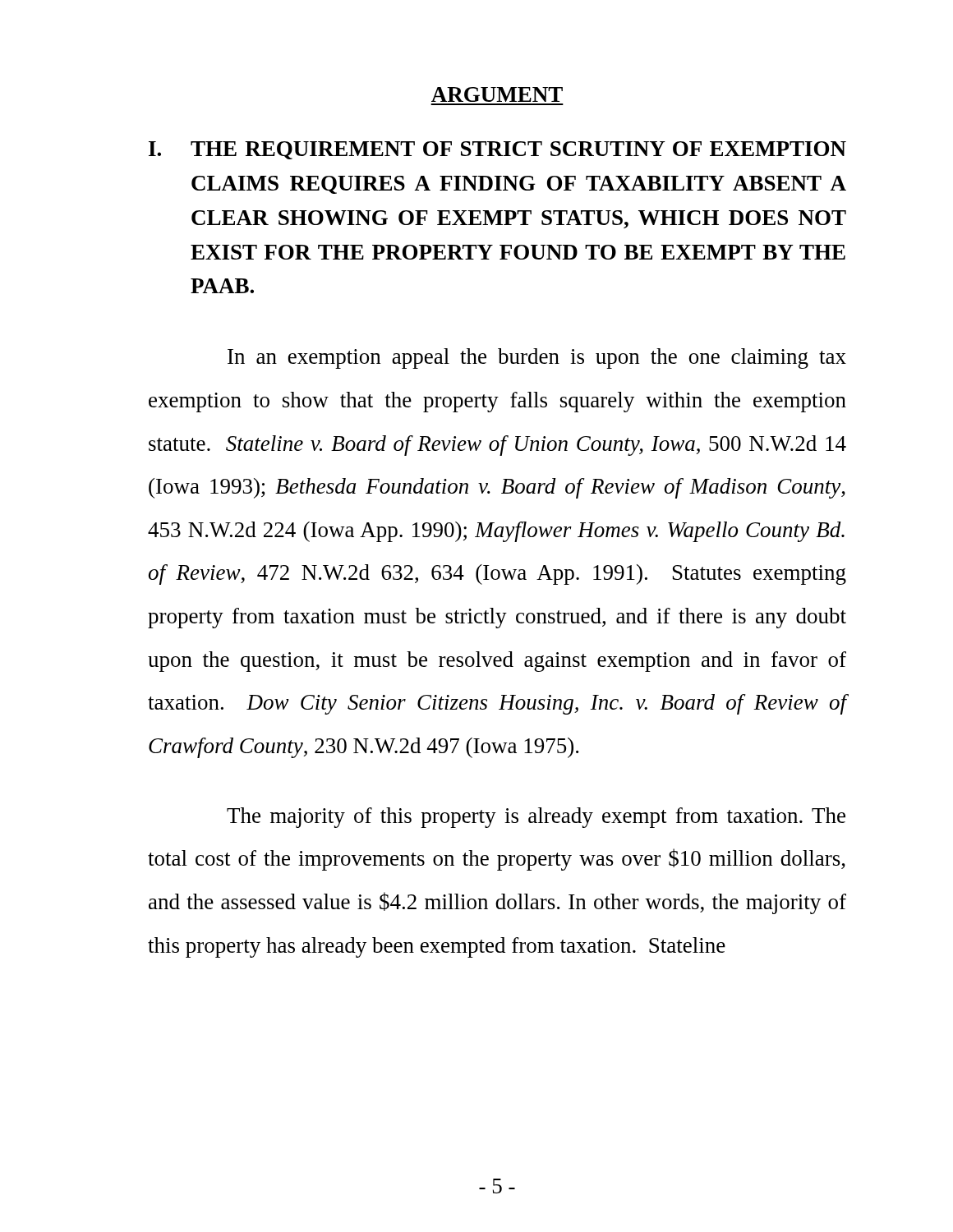Locate the section header that says "I. THE REQUIREMENT OF STRICT SCRUTINY OF EXEMPTION"
The image size is (953, 1232).
497,218
